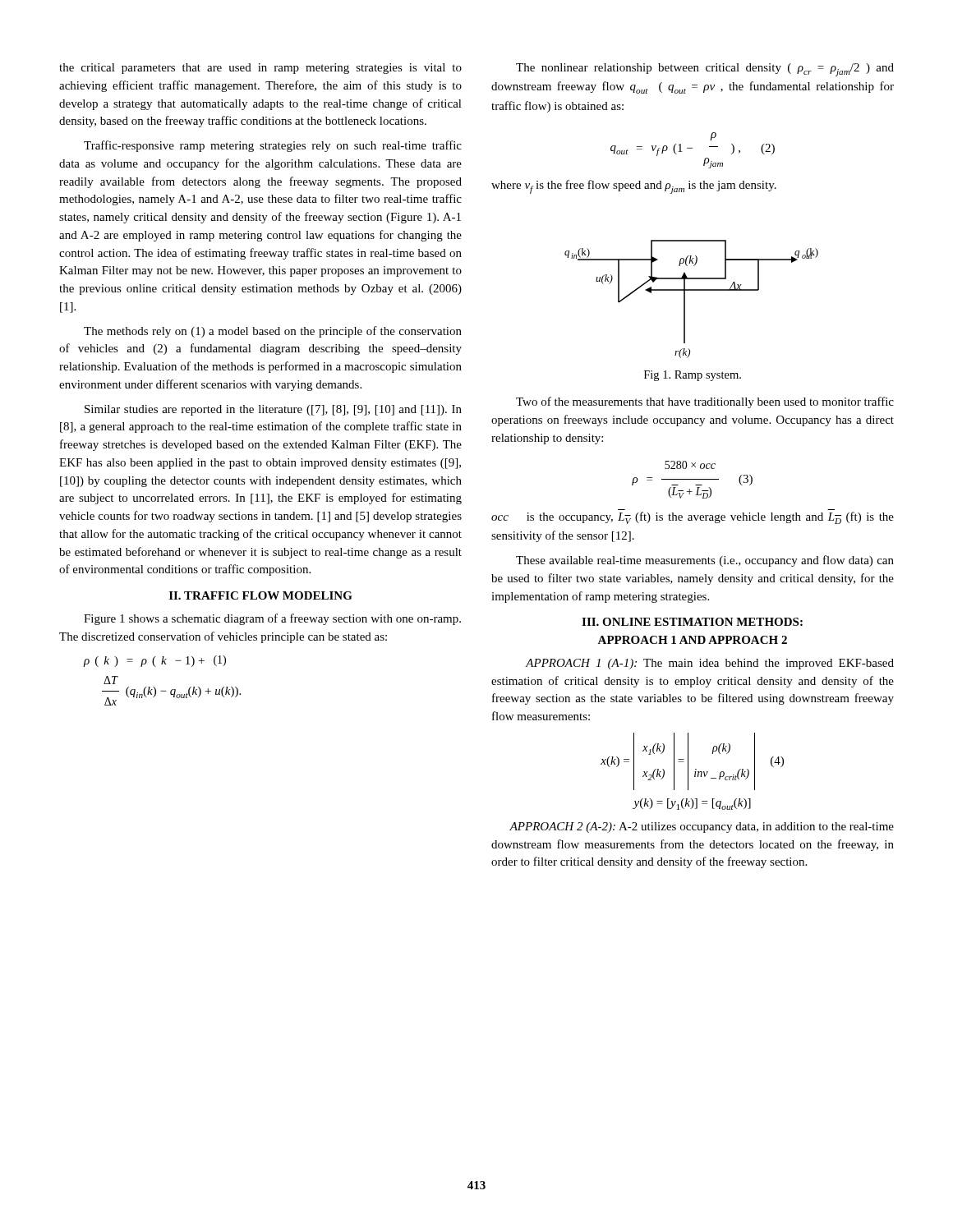
Task: Locate the caption that opens with "Fig 1. Ramp"
Action: point(693,375)
